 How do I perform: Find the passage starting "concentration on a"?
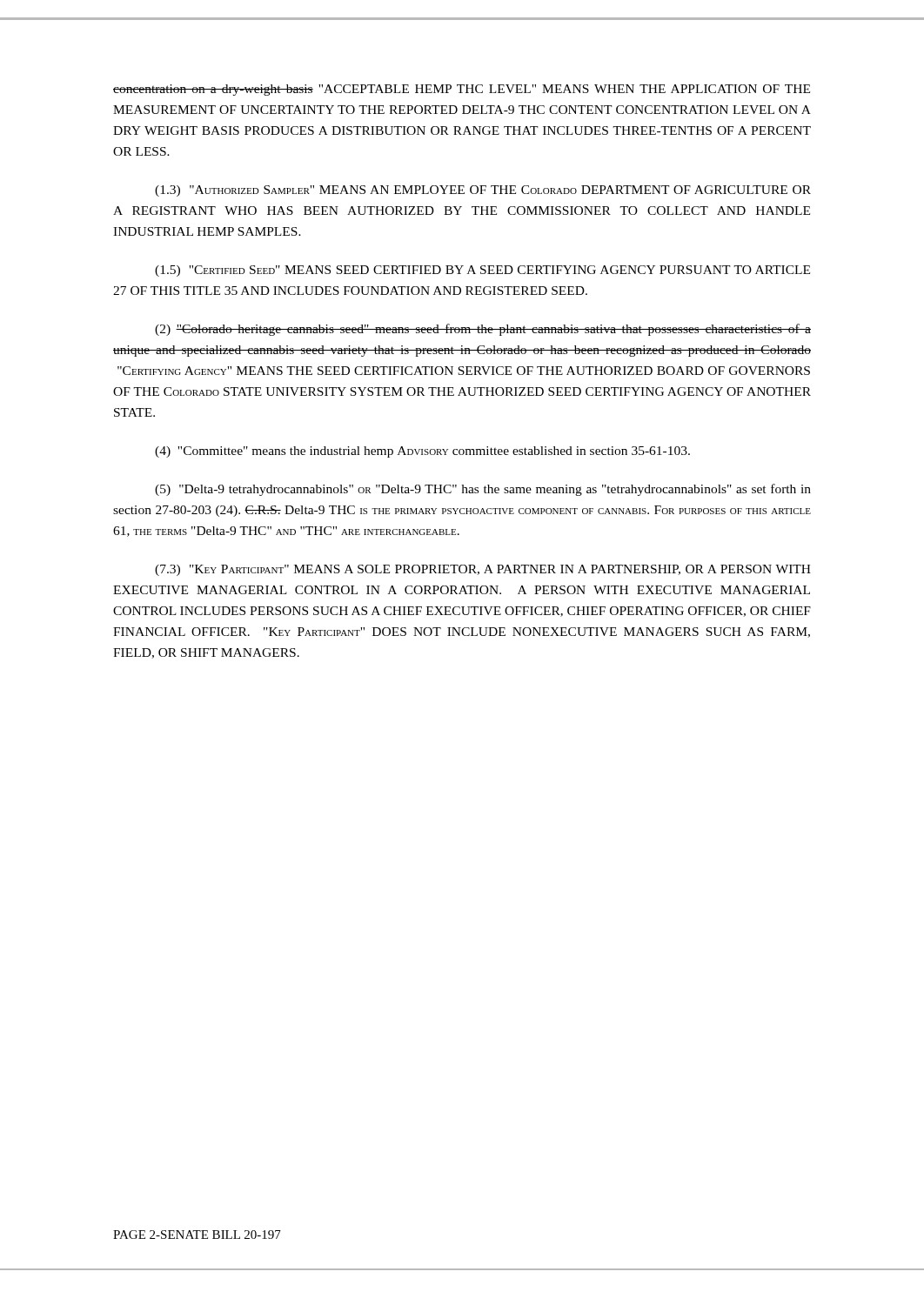[462, 120]
